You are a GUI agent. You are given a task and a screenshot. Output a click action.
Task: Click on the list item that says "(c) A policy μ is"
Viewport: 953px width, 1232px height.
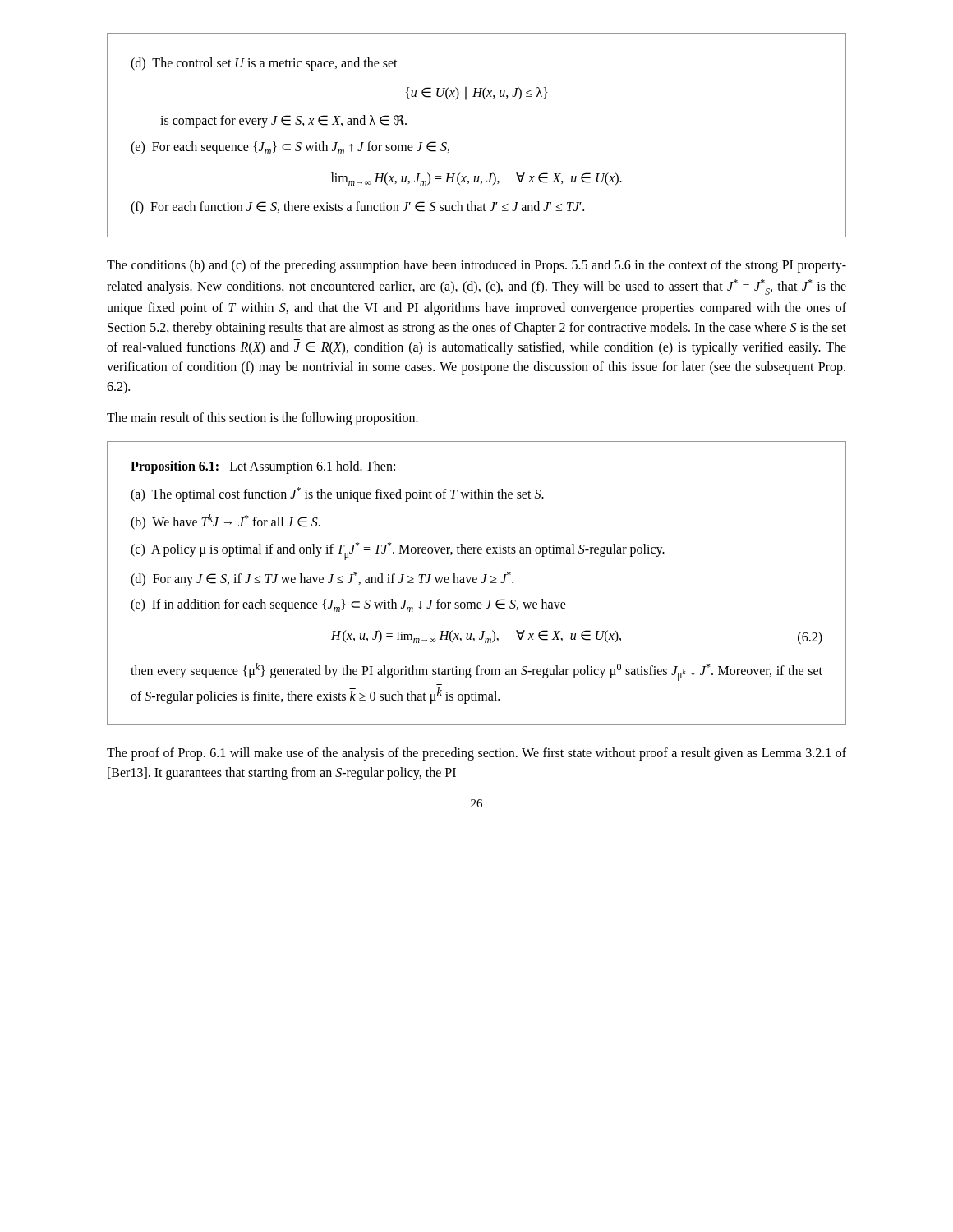[398, 549]
